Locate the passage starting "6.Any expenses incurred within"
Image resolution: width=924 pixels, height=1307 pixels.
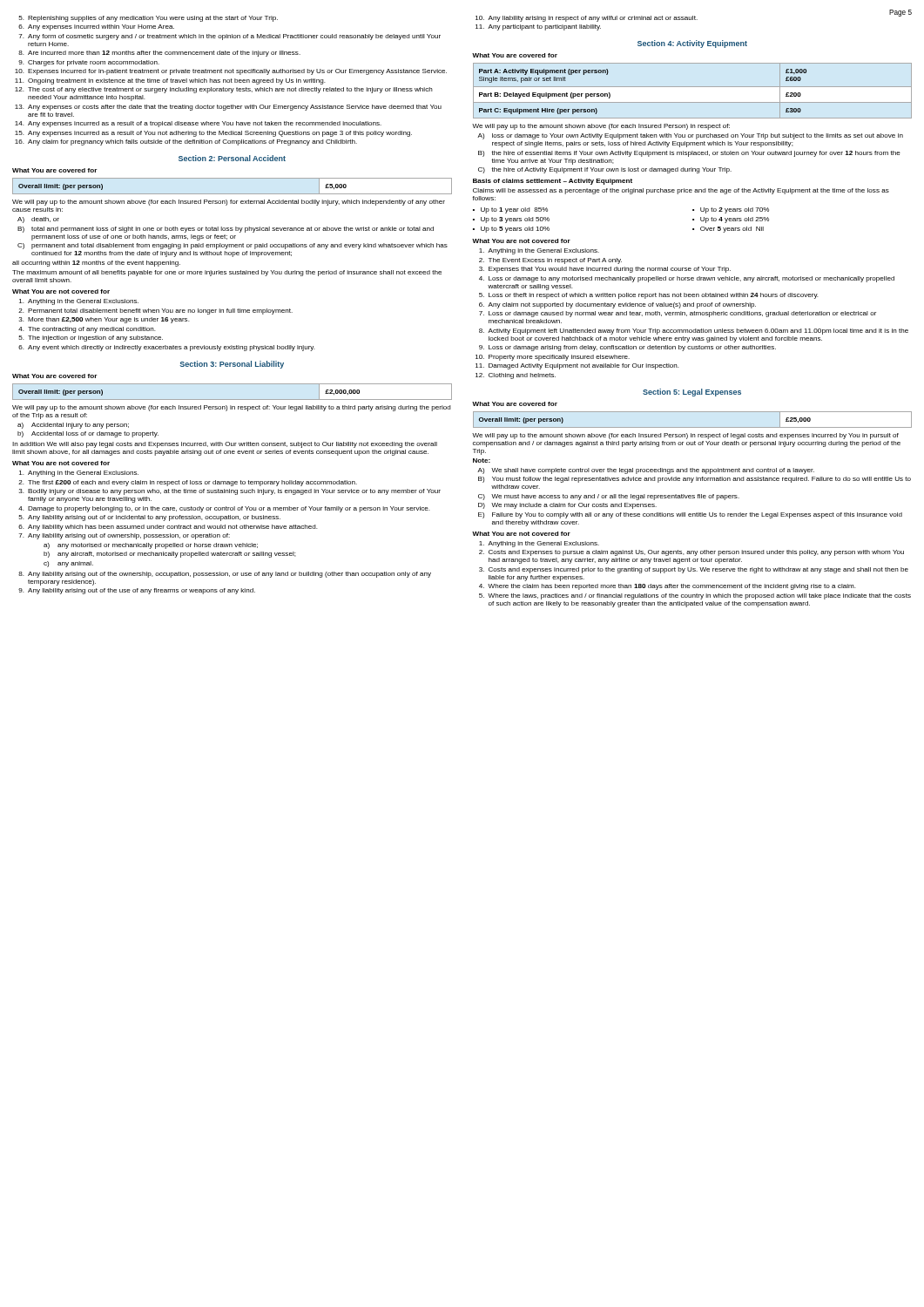(x=232, y=27)
